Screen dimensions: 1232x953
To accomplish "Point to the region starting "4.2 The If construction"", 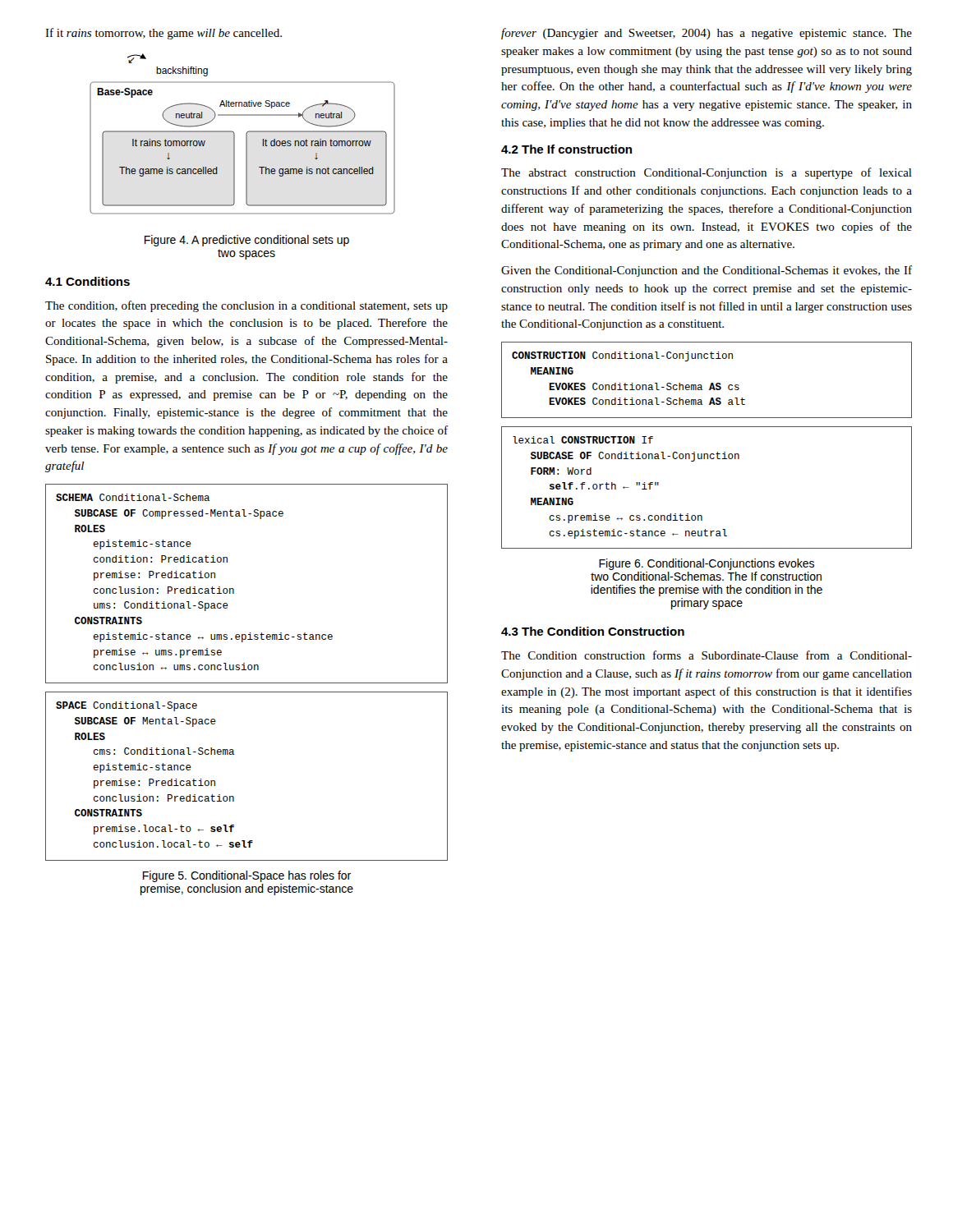I will coord(566,149).
